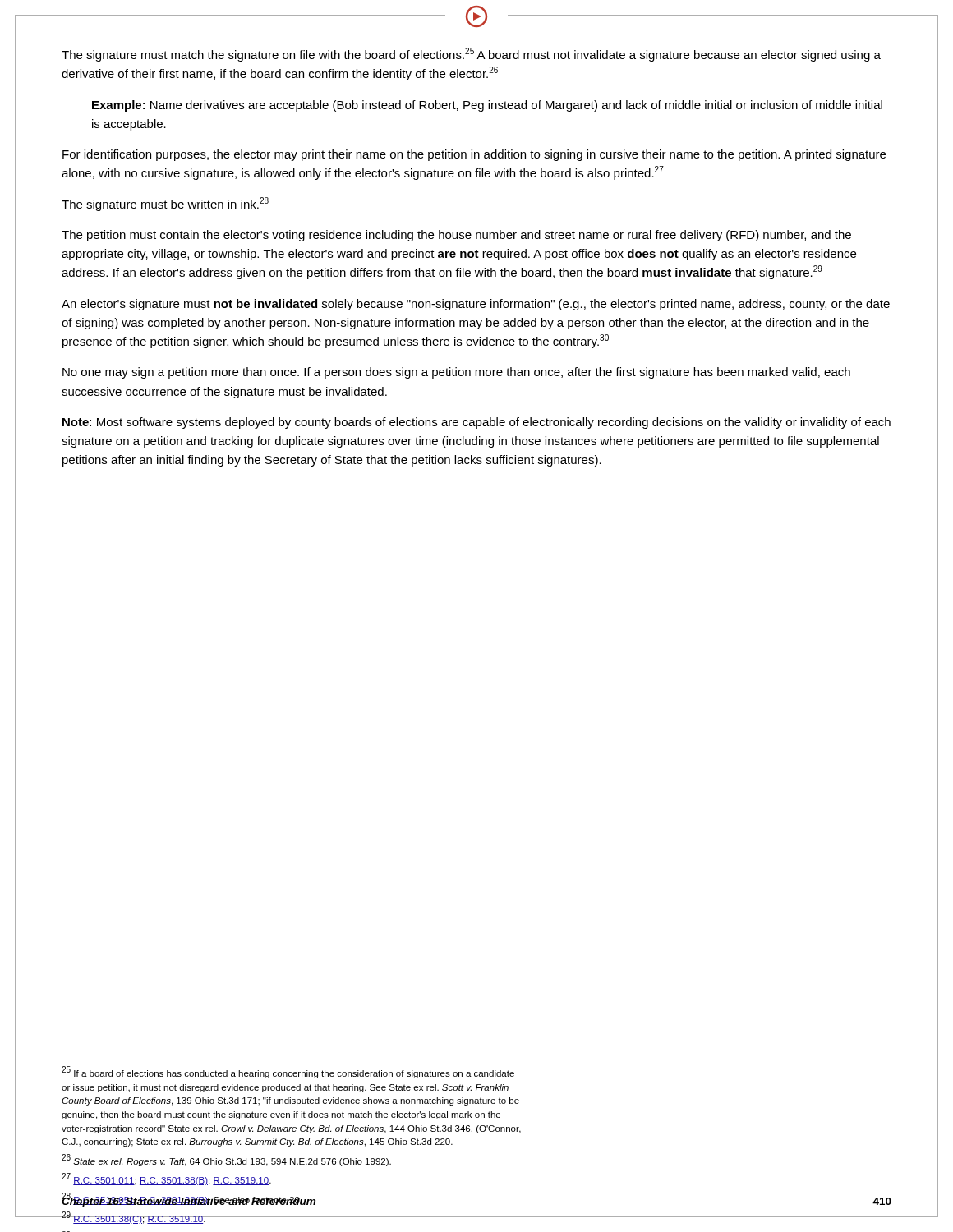Locate the text block with the text "The signature must match the signature"
Viewport: 953px width, 1232px height.
[471, 64]
